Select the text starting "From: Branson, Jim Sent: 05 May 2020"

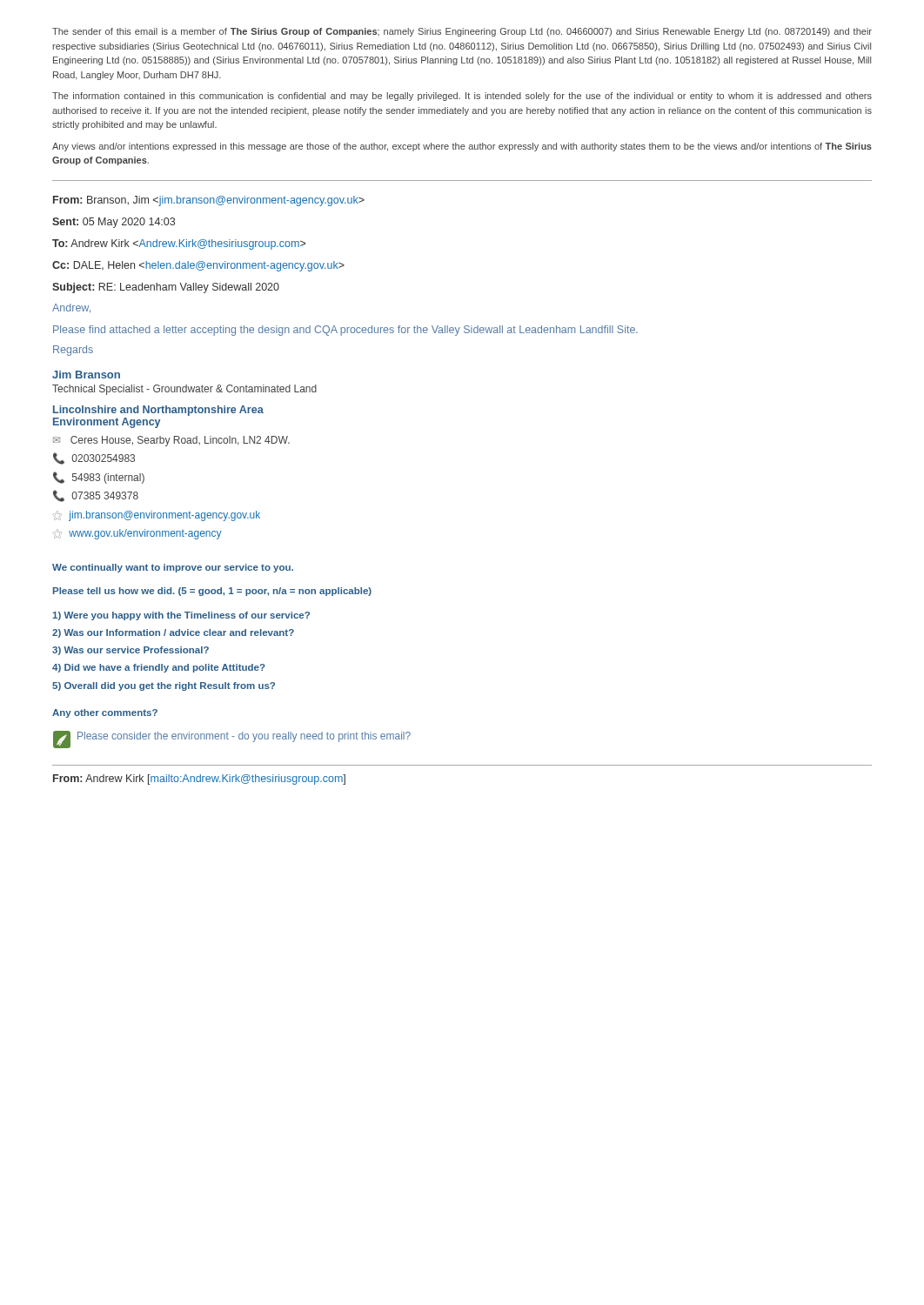pyautogui.click(x=209, y=201)
